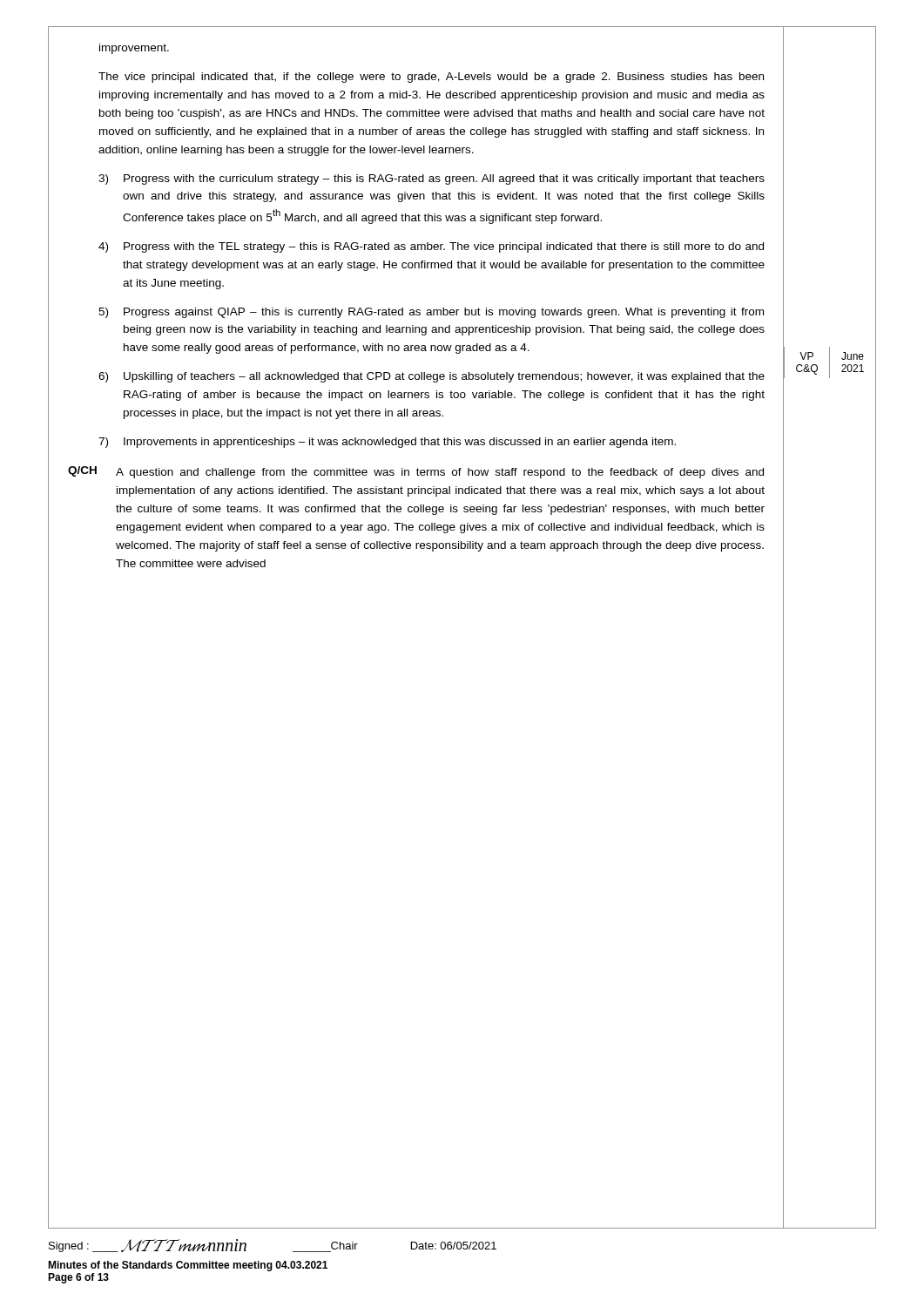Locate the list item with the text "7) Improvements in apprenticeships – it was"
924x1307 pixels.
(x=388, y=442)
